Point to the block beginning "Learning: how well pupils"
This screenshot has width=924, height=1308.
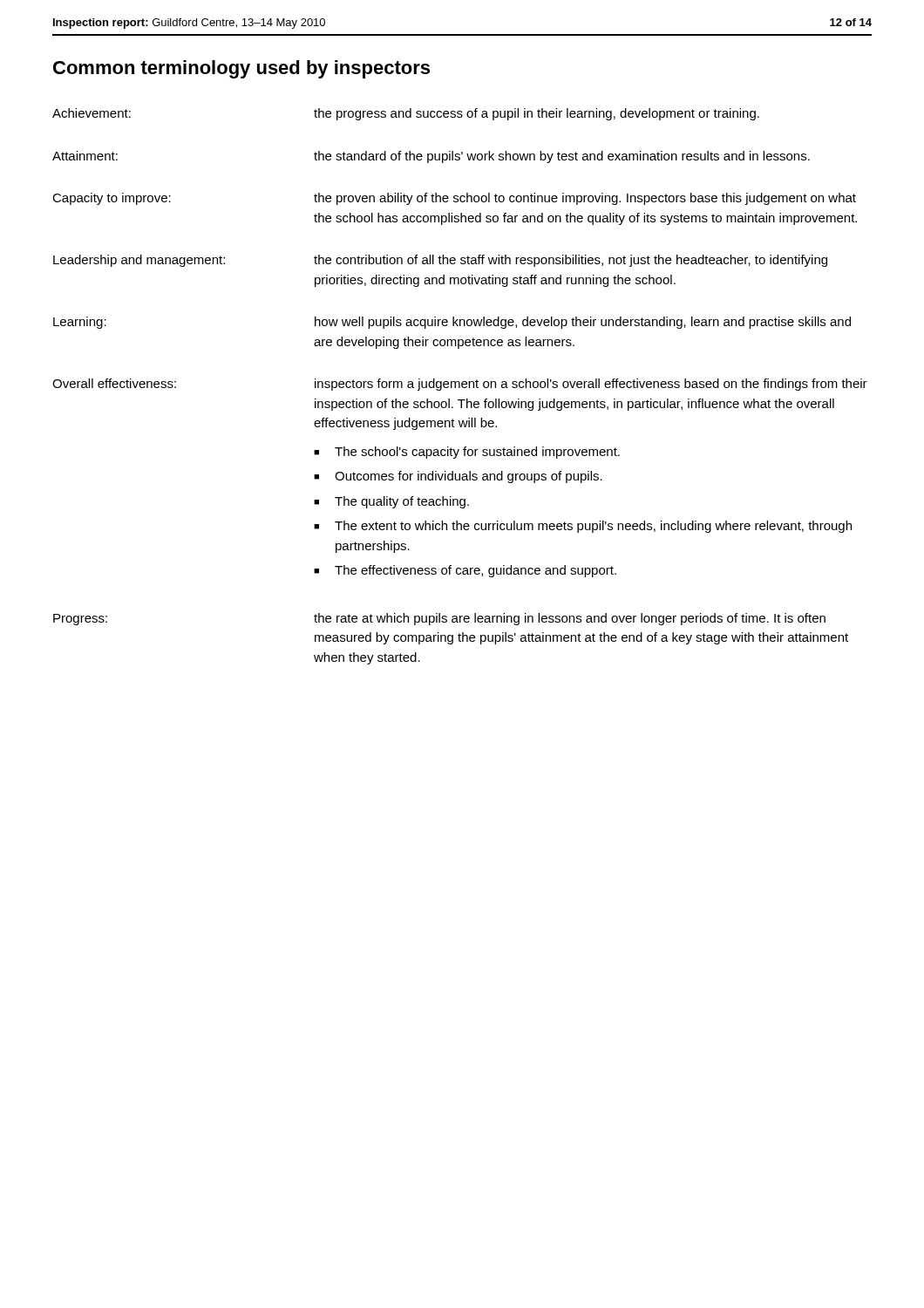pyautogui.click(x=462, y=332)
